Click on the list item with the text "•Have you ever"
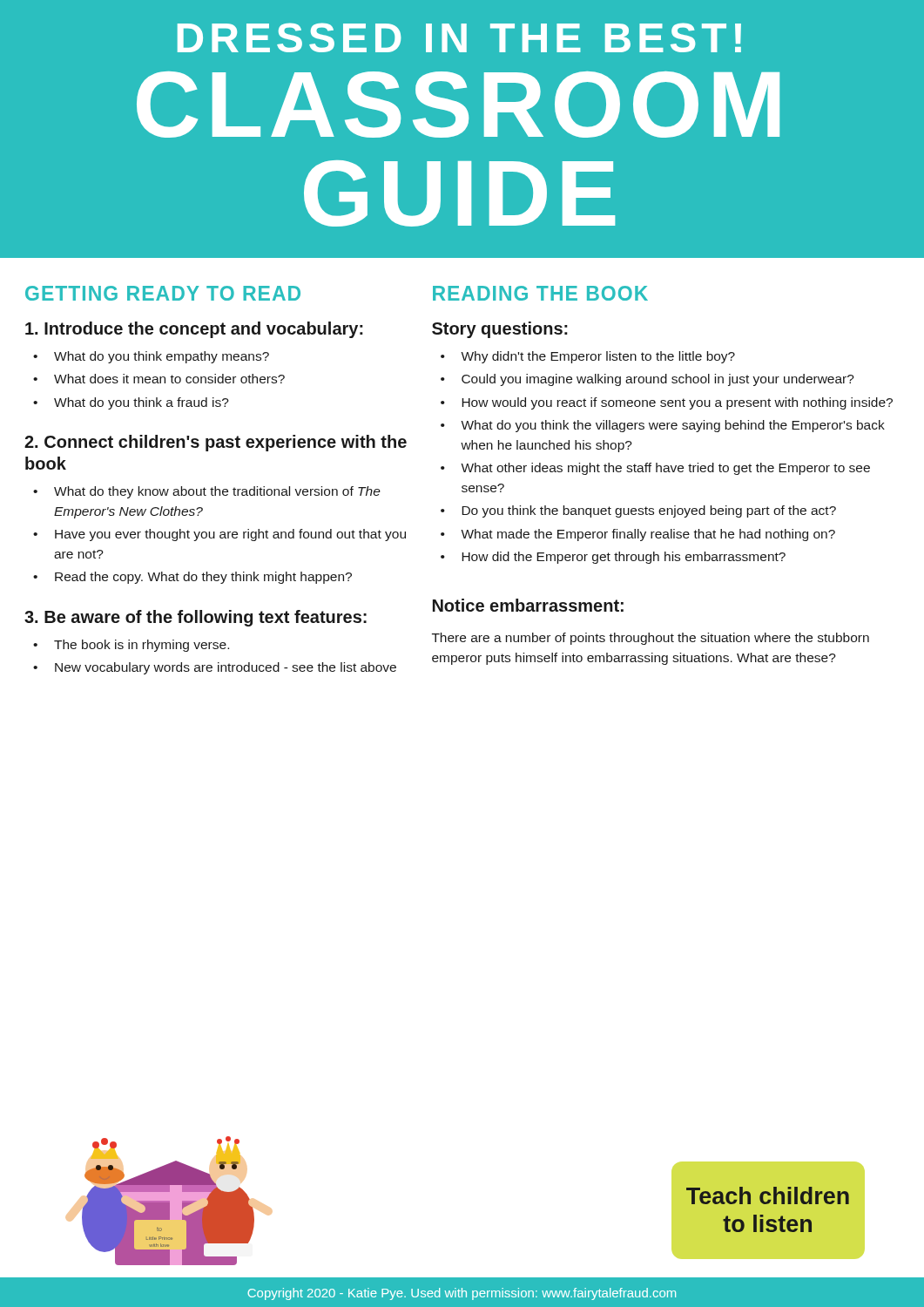The image size is (924, 1307). pyautogui.click(x=220, y=544)
